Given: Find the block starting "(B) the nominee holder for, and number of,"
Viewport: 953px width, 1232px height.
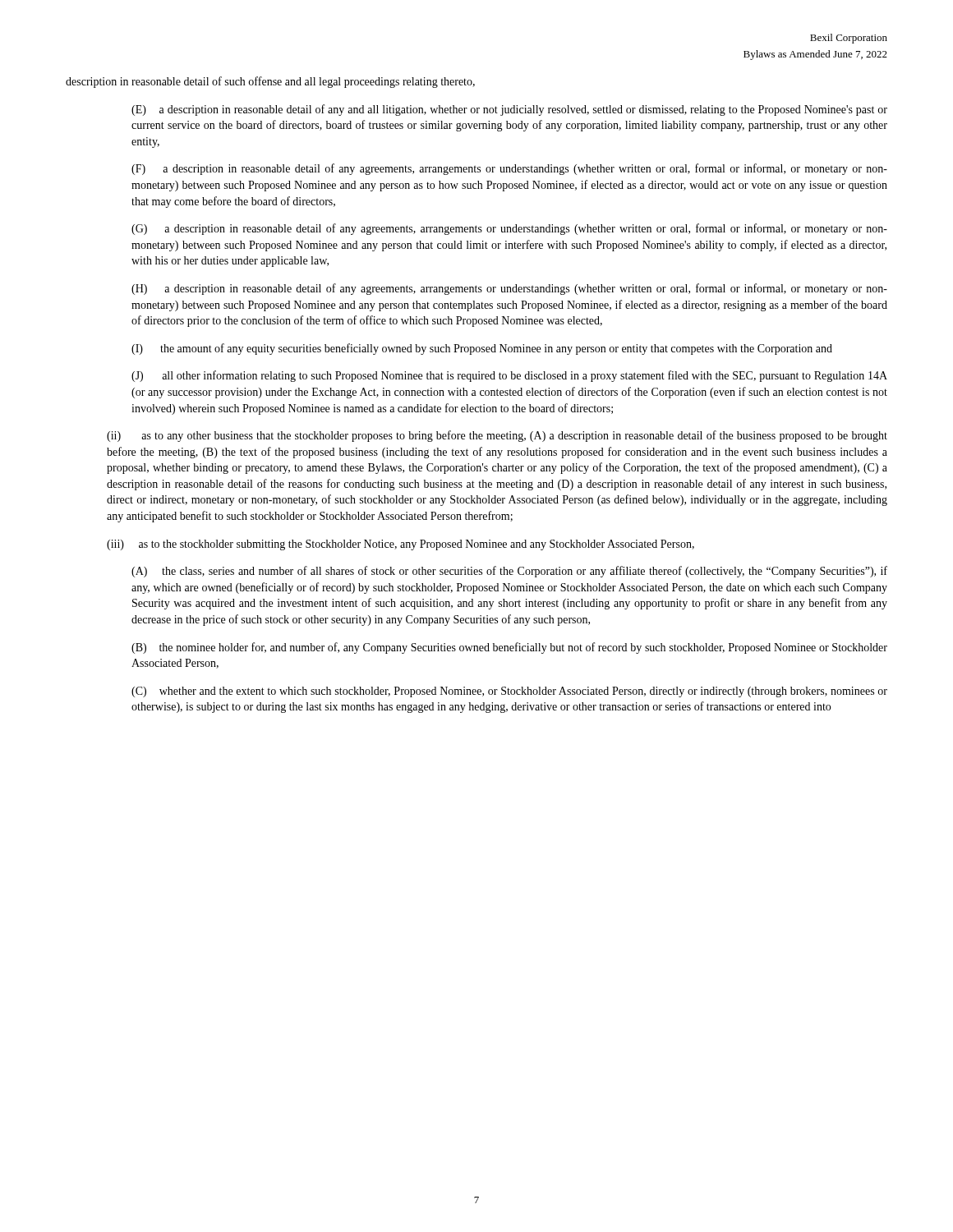Looking at the screenshot, I should tap(509, 655).
